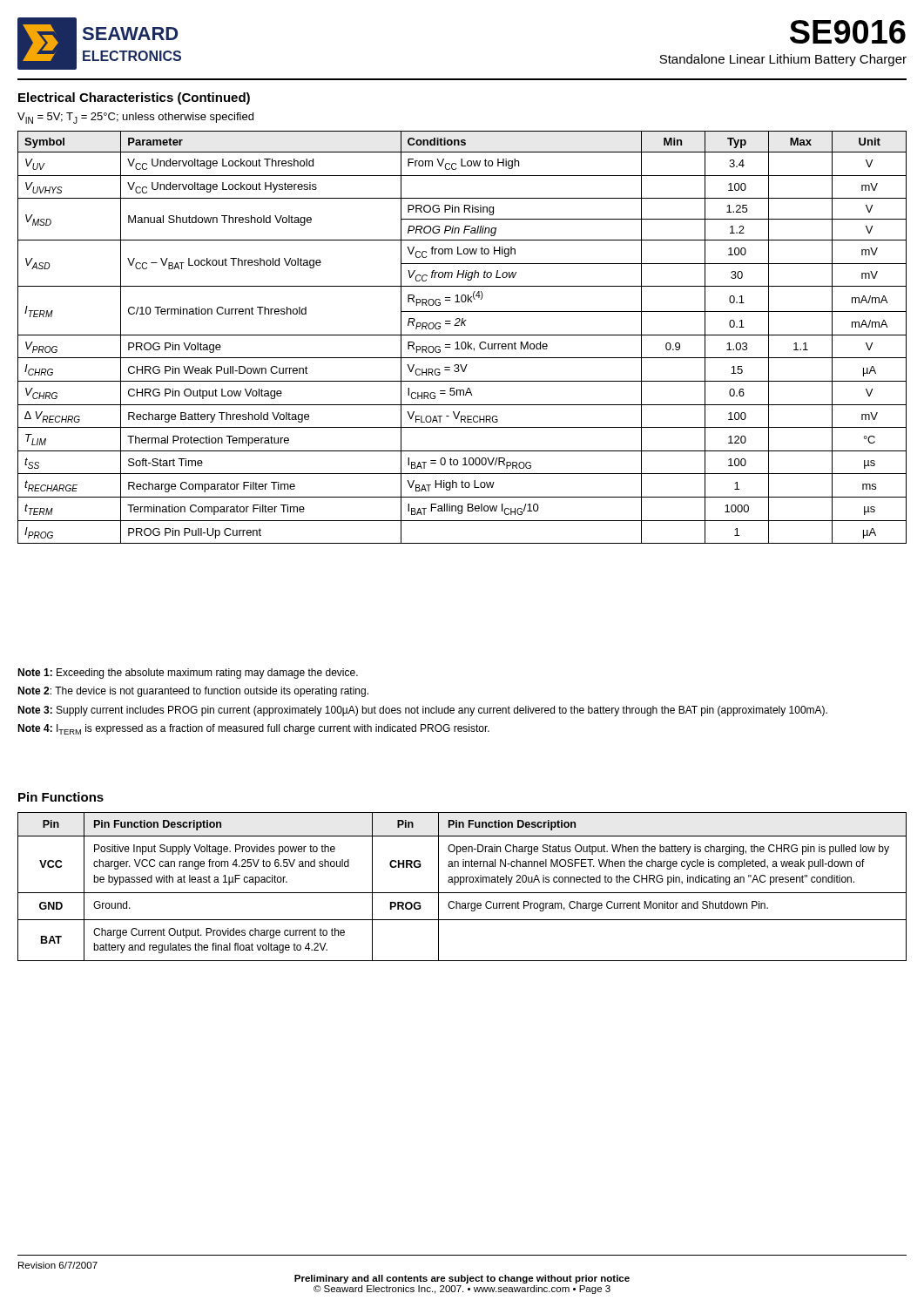Point to the block starting "Note 2: The device is not guaranteed to"
This screenshot has width=924, height=1307.
click(x=193, y=691)
